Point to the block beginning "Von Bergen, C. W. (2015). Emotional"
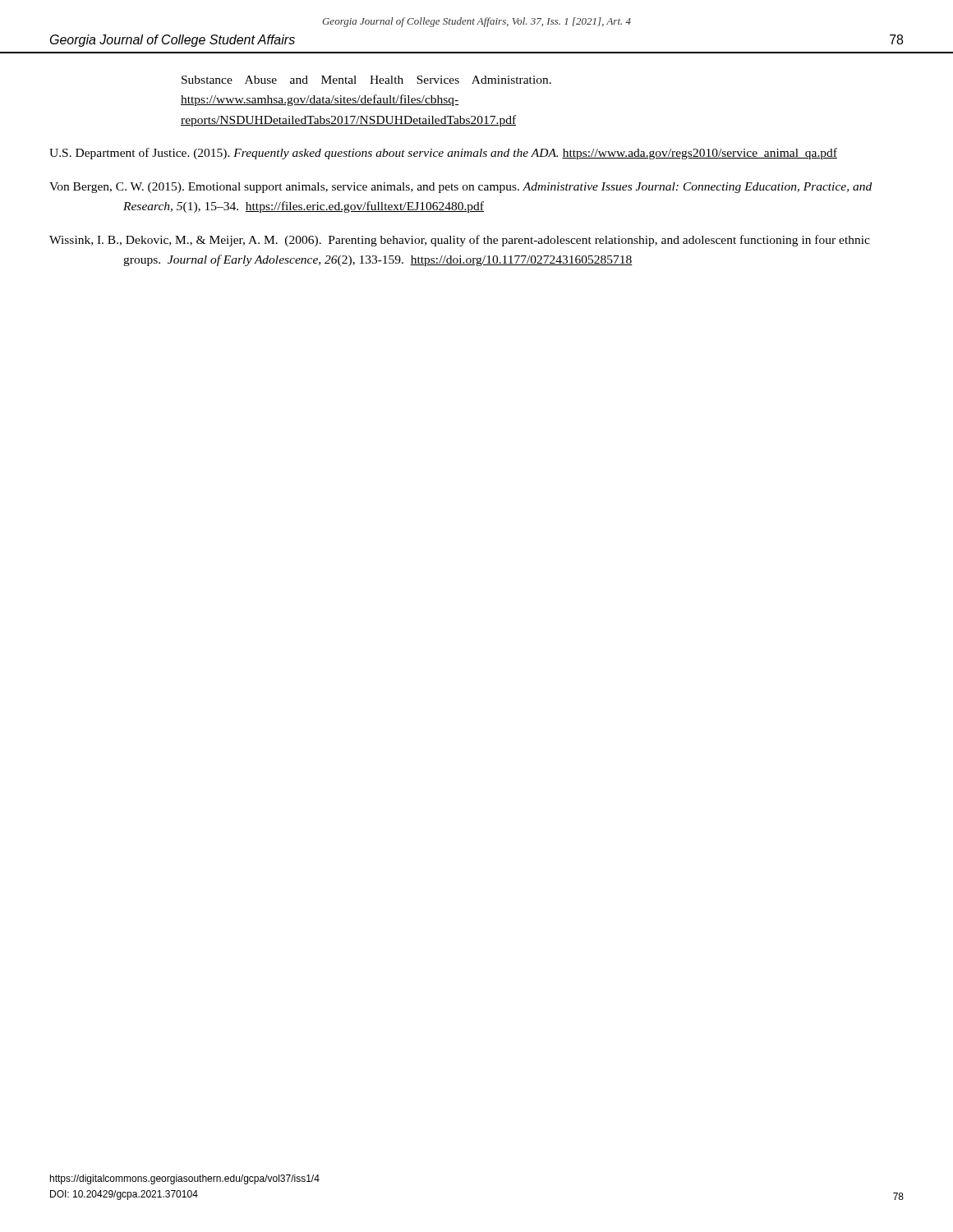The width and height of the screenshot is (953, 1232). click(x=461, y=196)
